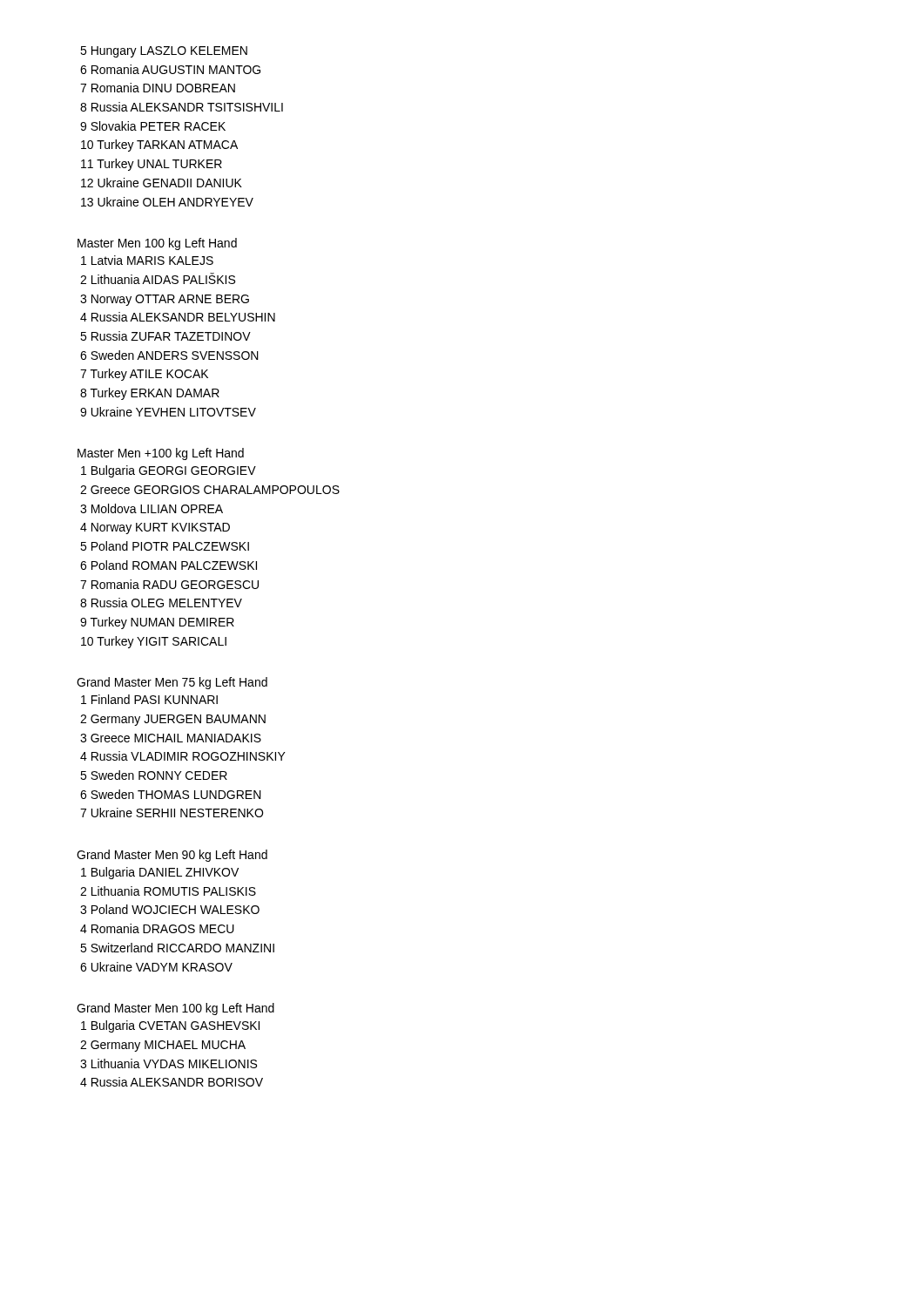Click on the list item that says "4 Romania DRAGOS MECU"
The height and width of the screenshot is (1307, 924).
(157, 929)
